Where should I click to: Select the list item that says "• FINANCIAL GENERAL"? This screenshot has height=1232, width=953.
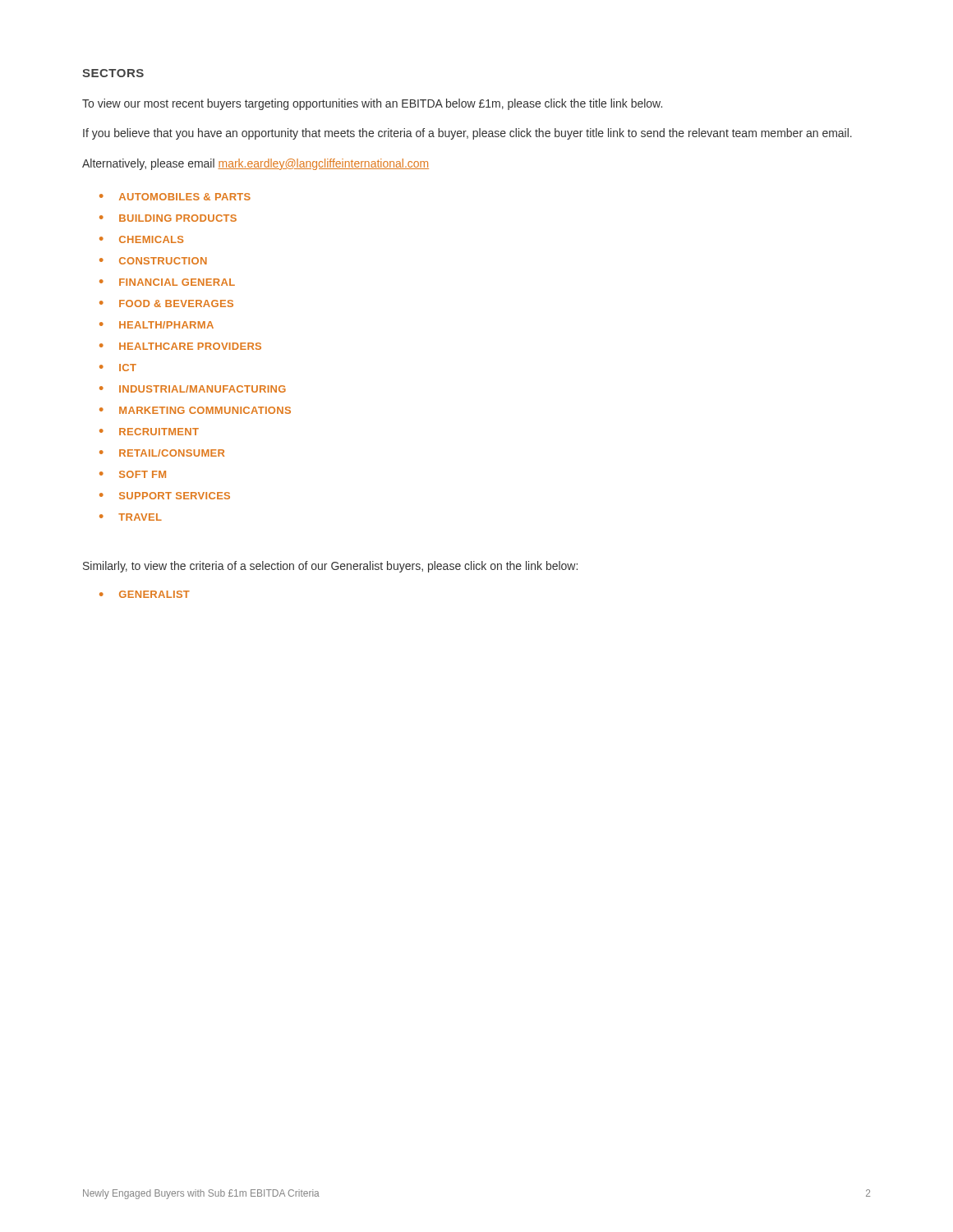(x=167, y=282)
